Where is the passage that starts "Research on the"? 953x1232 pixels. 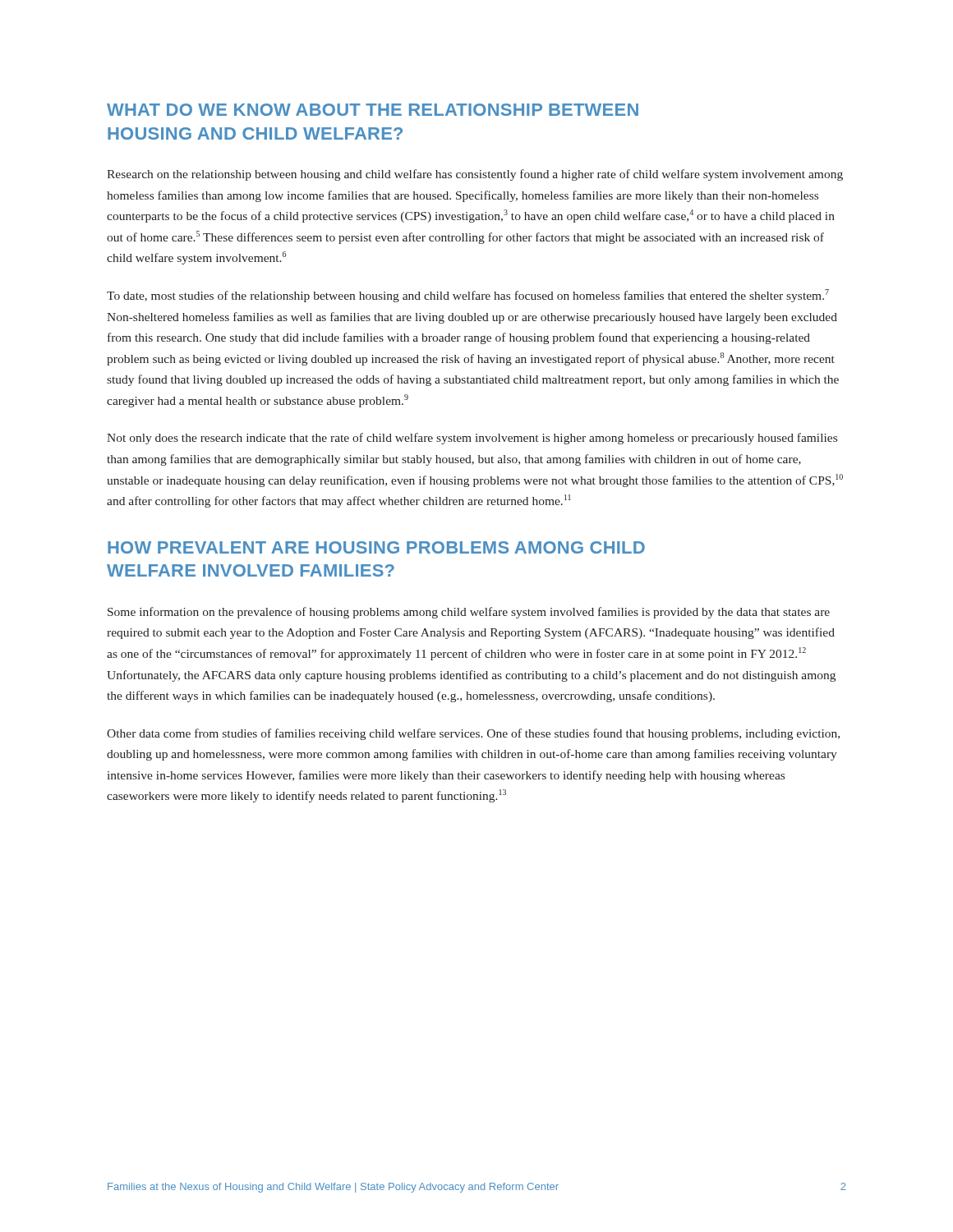pyautogui.click(x=475, y=216)
